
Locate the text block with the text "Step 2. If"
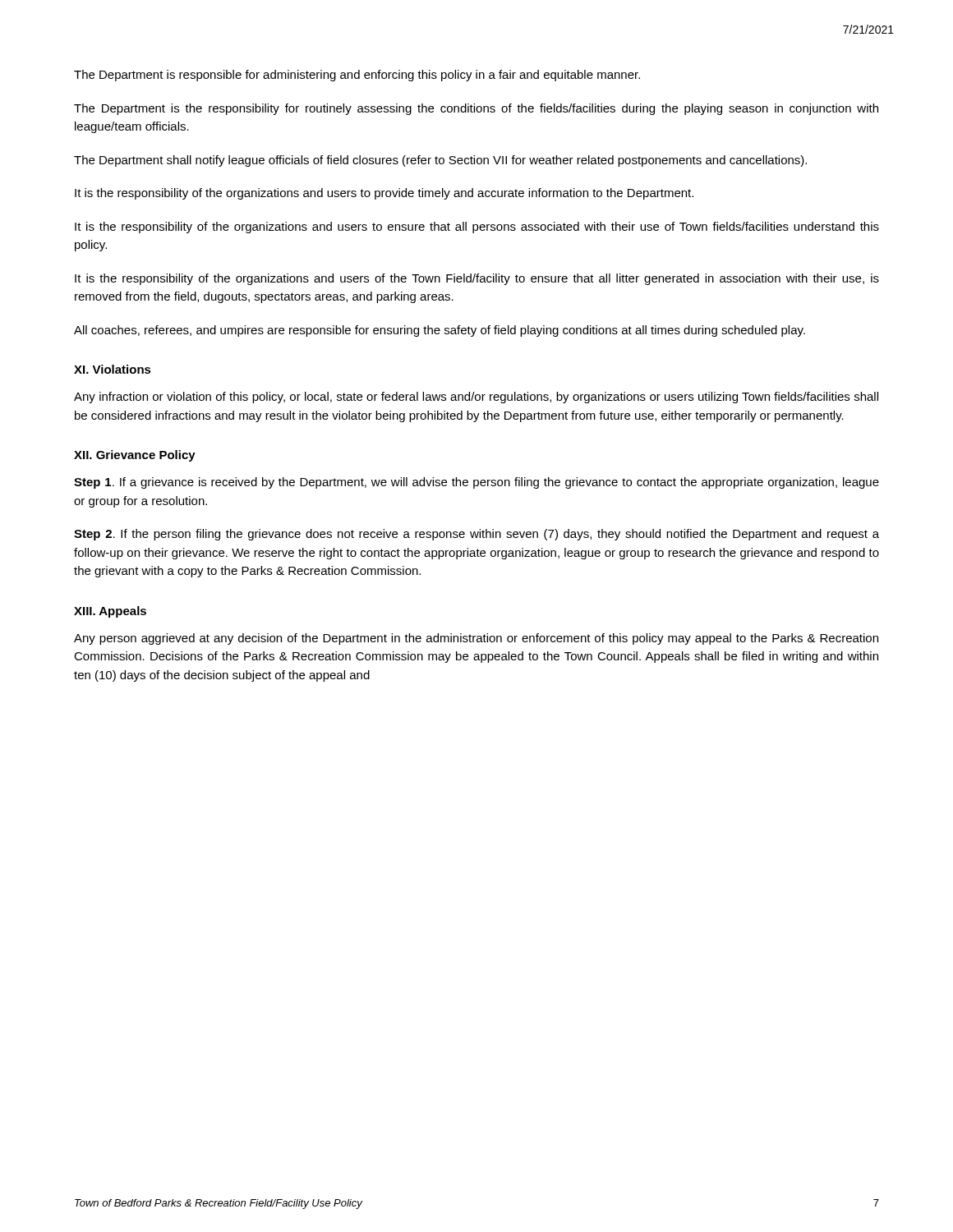[476, 552]
